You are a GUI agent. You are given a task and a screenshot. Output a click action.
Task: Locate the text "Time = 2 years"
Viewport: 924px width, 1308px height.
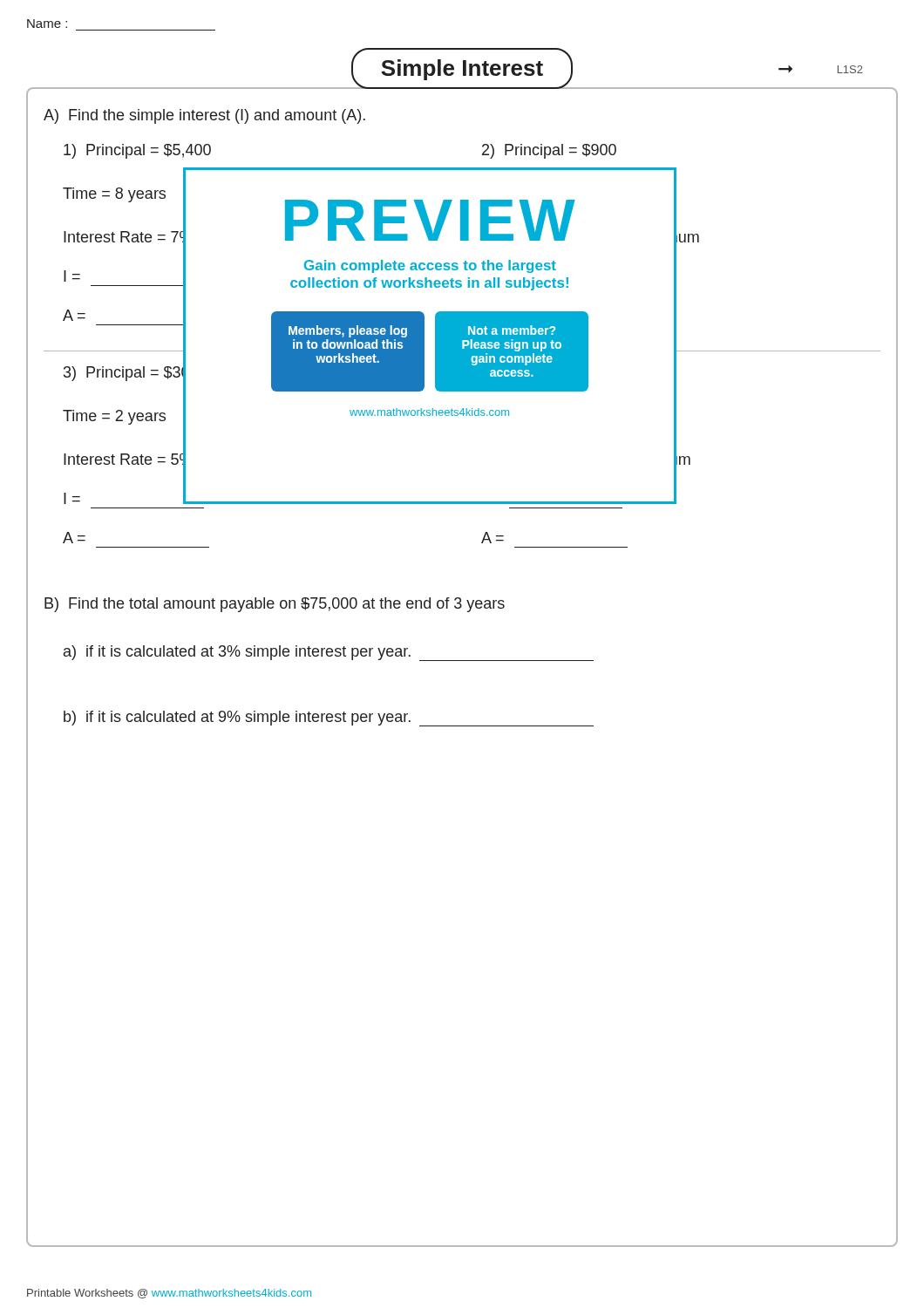pos(115,416)
